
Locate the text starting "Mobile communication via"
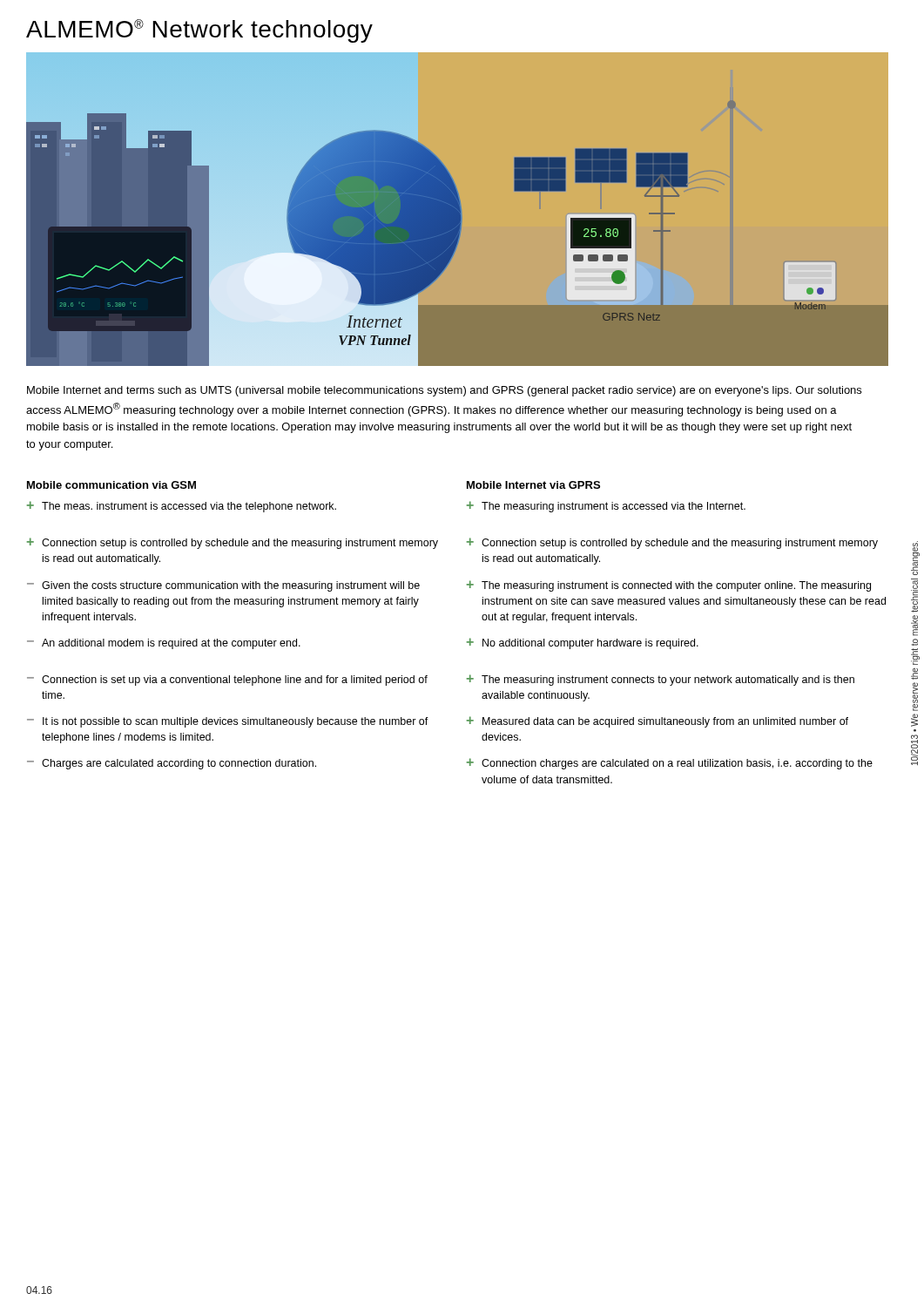(111, 485)
